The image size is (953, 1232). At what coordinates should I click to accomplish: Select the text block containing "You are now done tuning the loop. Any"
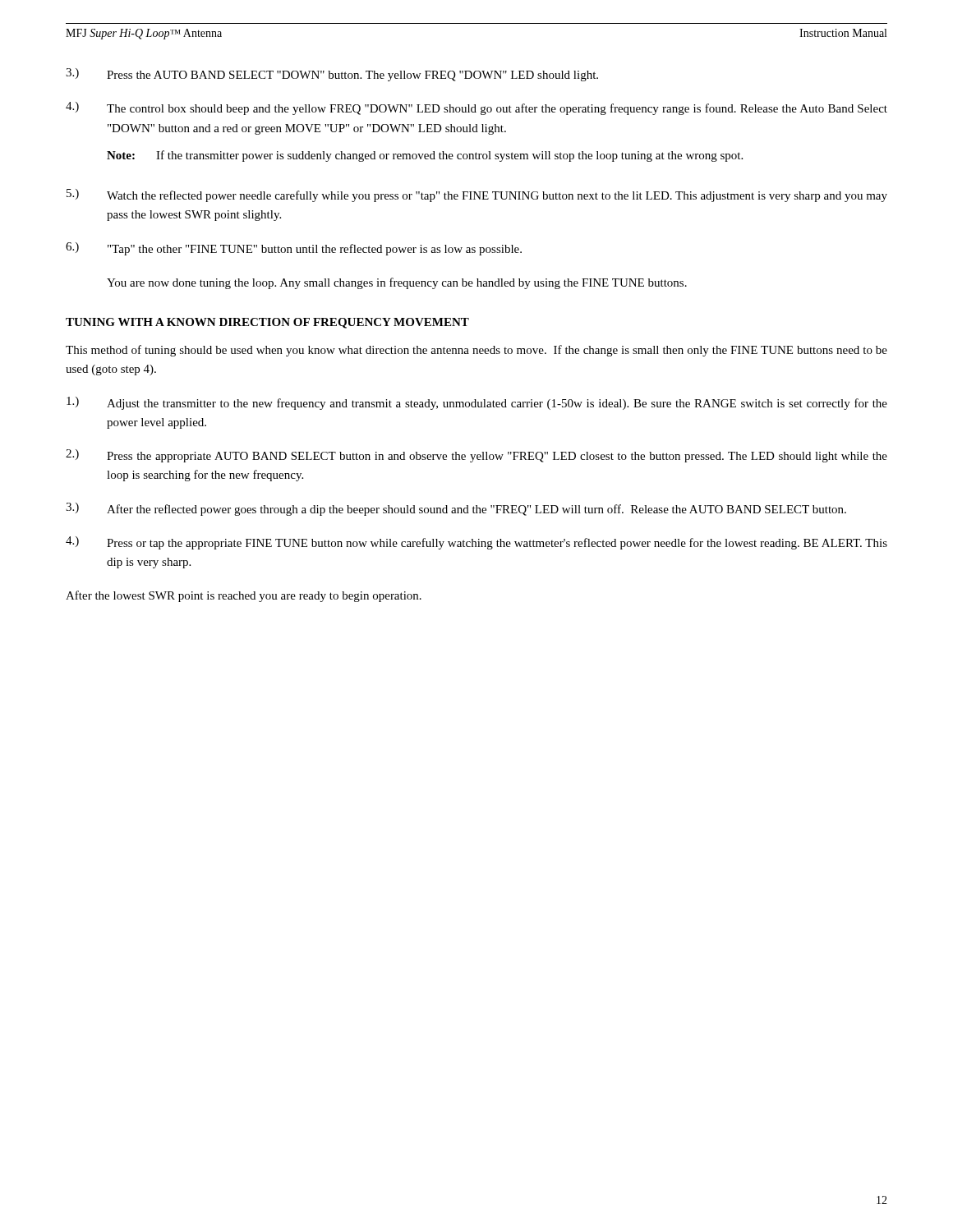click(397, 282)
